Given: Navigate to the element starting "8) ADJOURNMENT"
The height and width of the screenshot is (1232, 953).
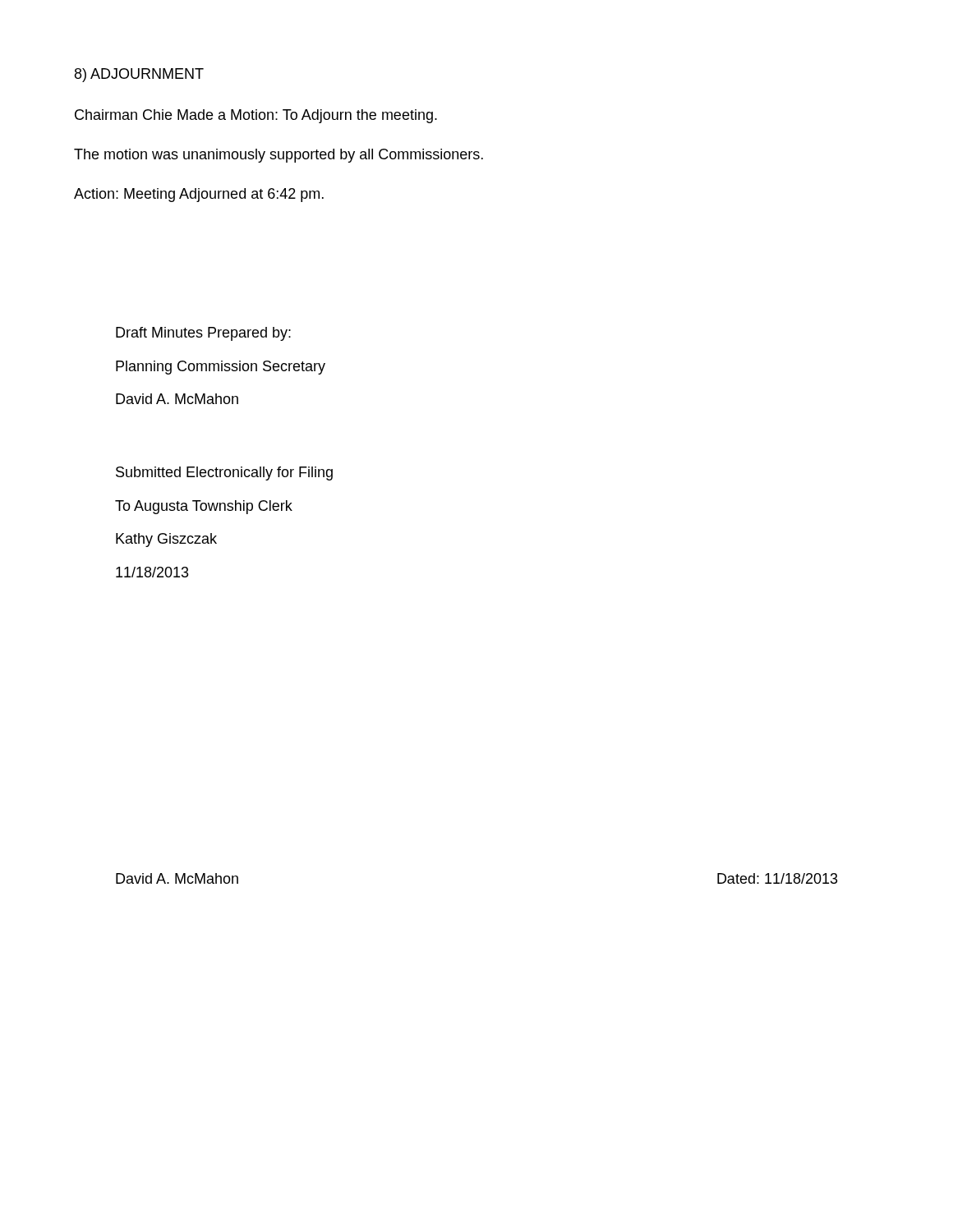Looking at the screenshot, I should [x=139, y=74].
